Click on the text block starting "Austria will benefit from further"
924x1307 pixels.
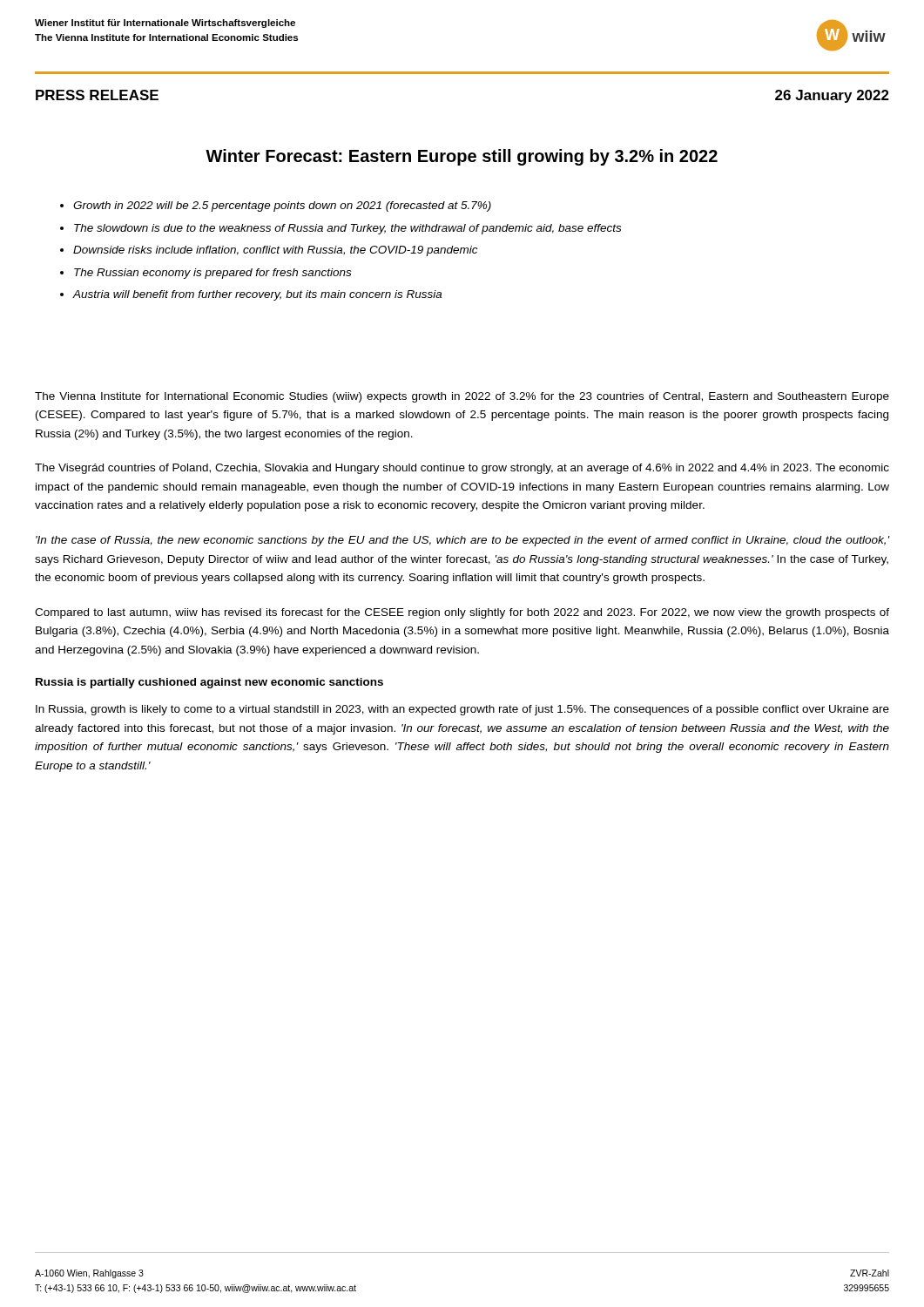tap(258, 294)
